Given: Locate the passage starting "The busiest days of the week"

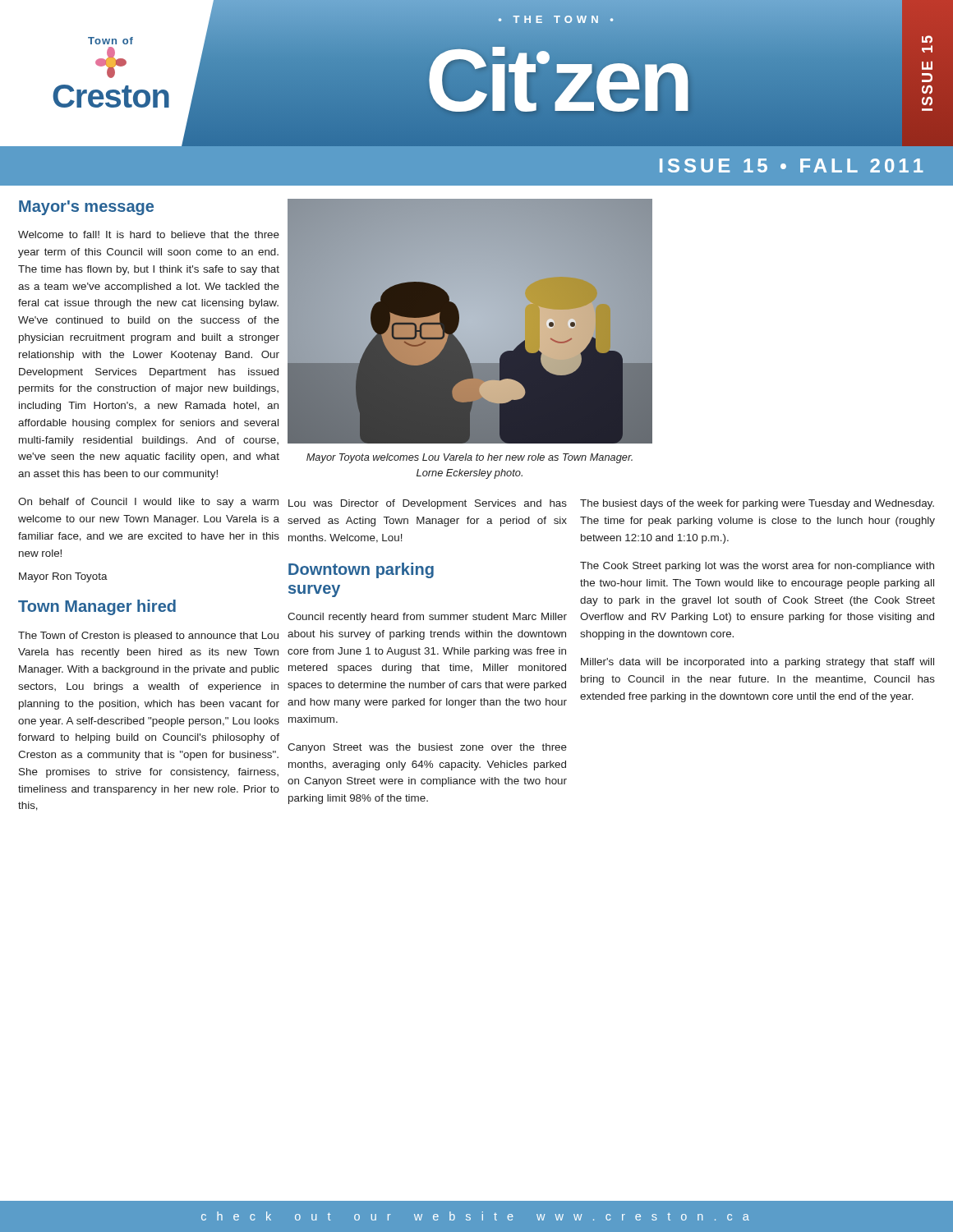Looking at the screenshot, I should tap(757, 521).
